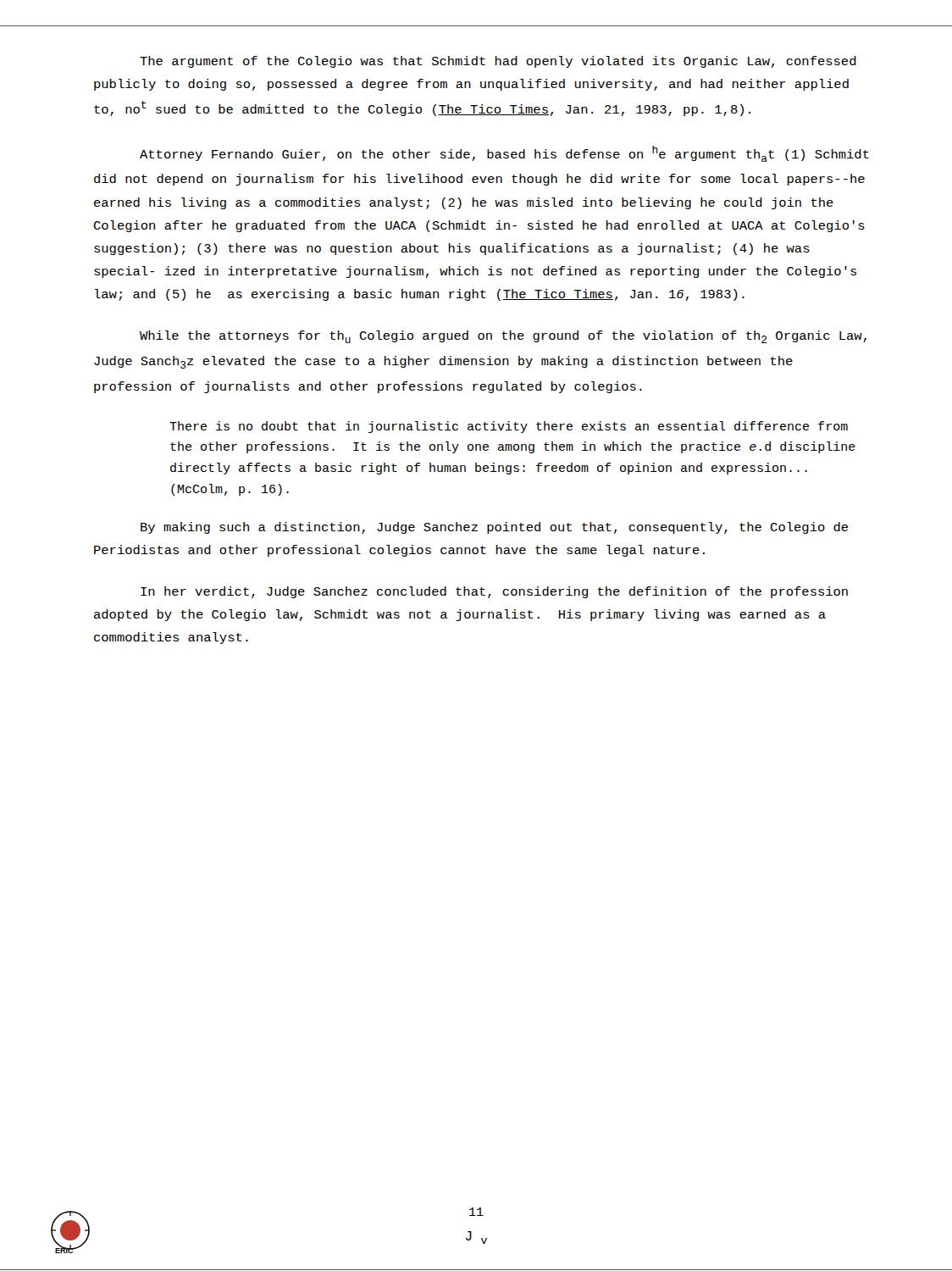Find the block on this page that starts "The argument of the Colegio was"
The width and height of the screenshot is (952, 1271).
click(475, 86)
